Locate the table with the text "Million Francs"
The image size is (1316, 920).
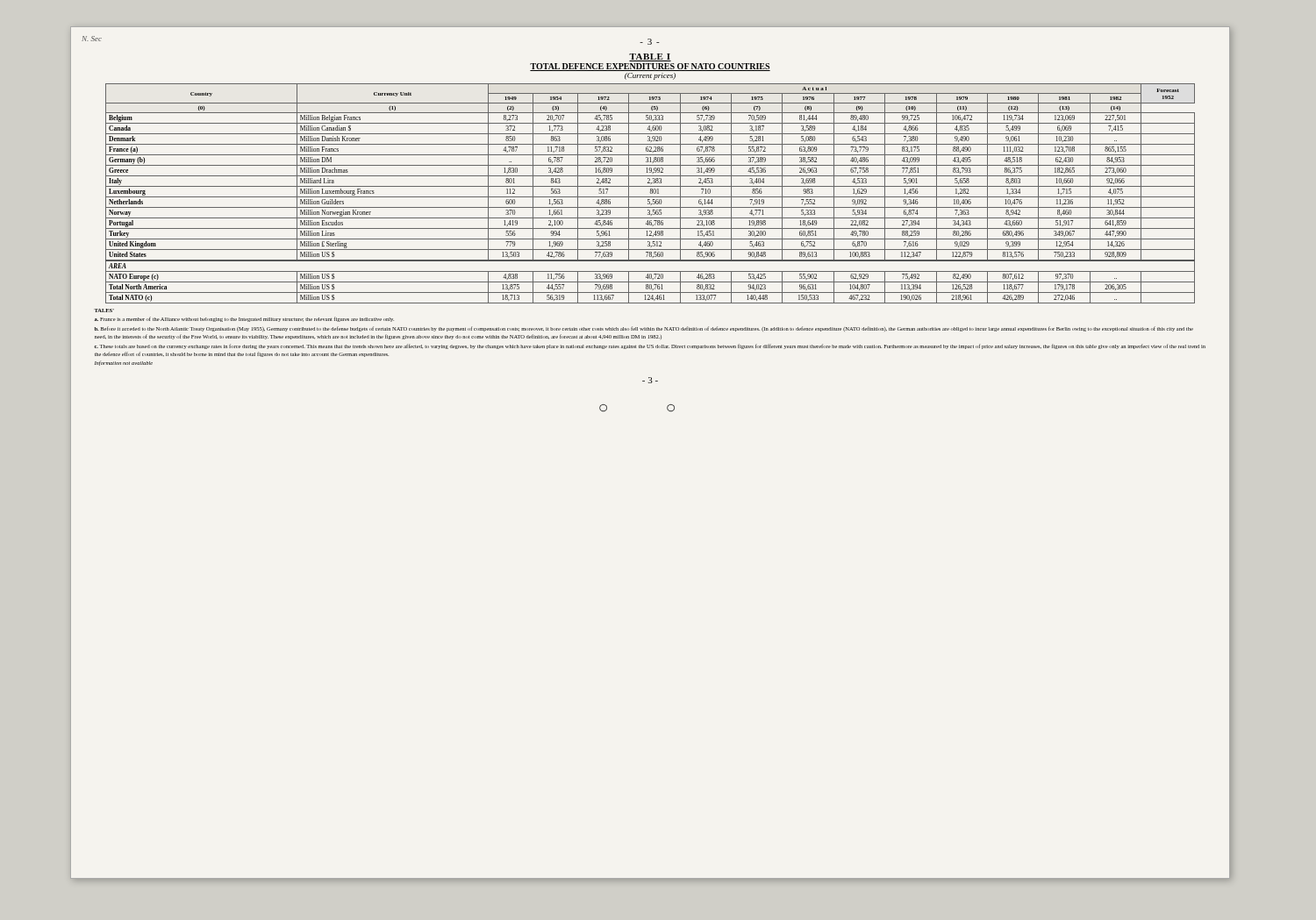tap(650, 193)
